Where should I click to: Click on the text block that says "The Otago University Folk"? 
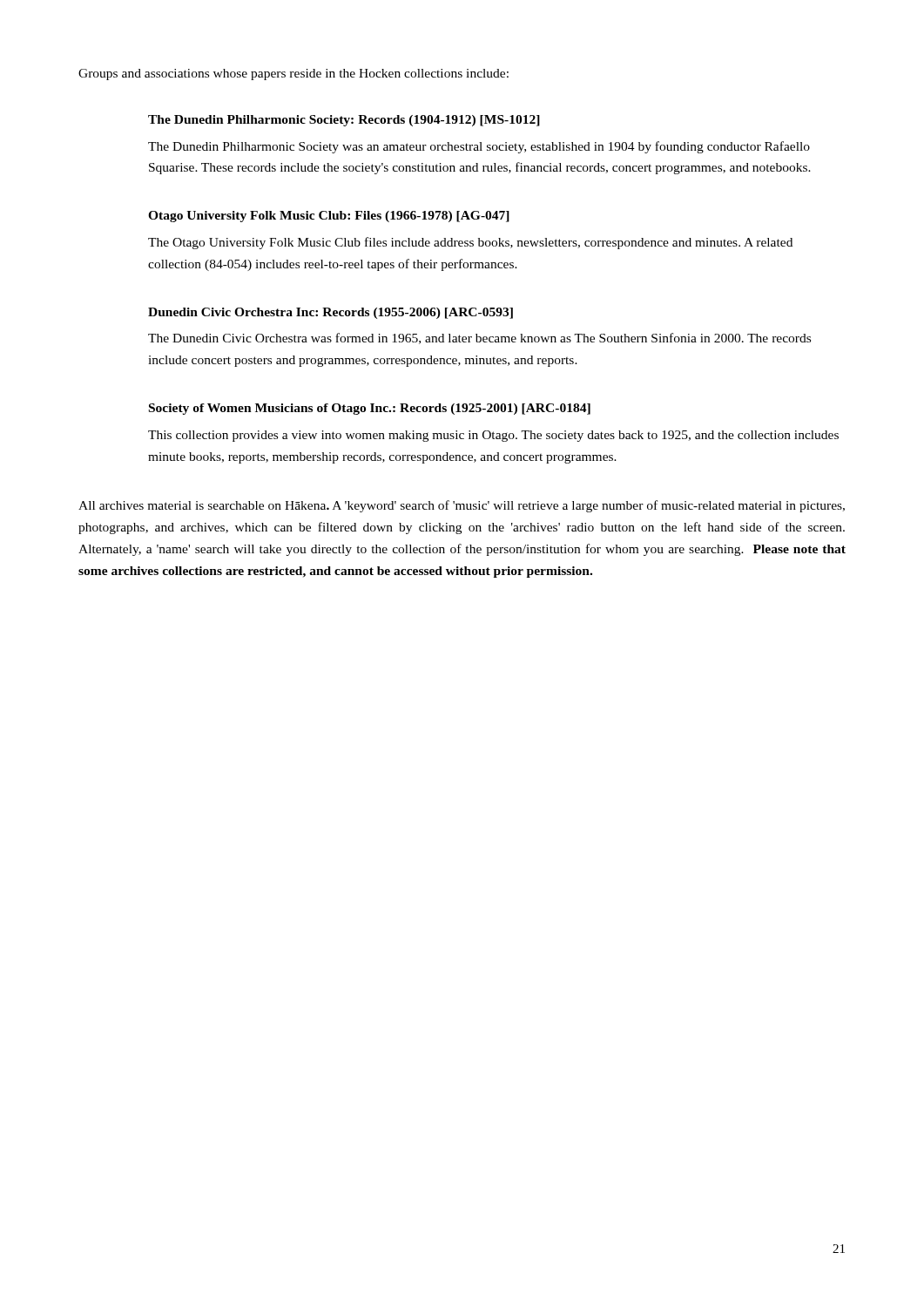click(470, 253)
